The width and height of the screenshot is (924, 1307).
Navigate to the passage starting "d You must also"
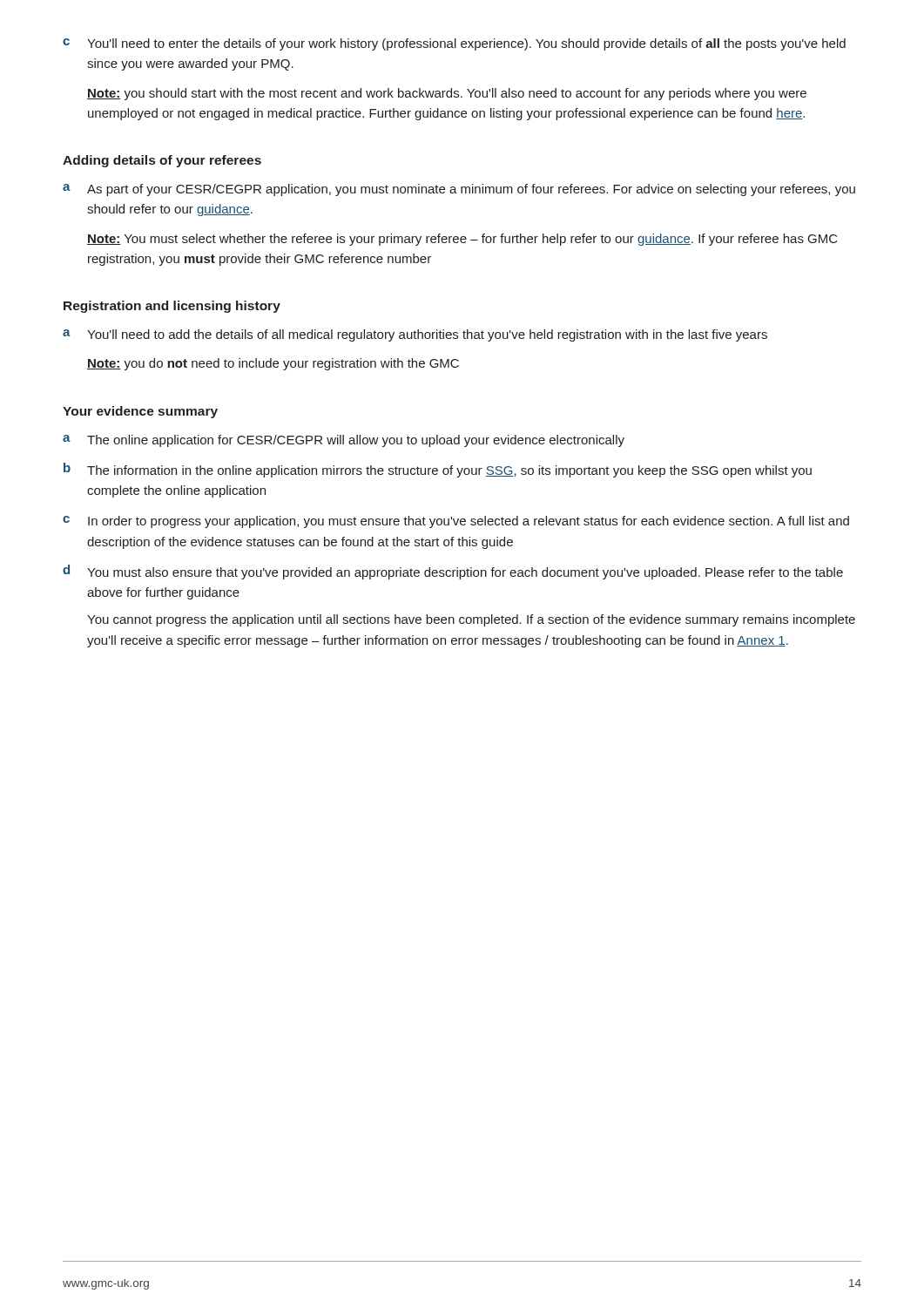[x=462, y=582]
